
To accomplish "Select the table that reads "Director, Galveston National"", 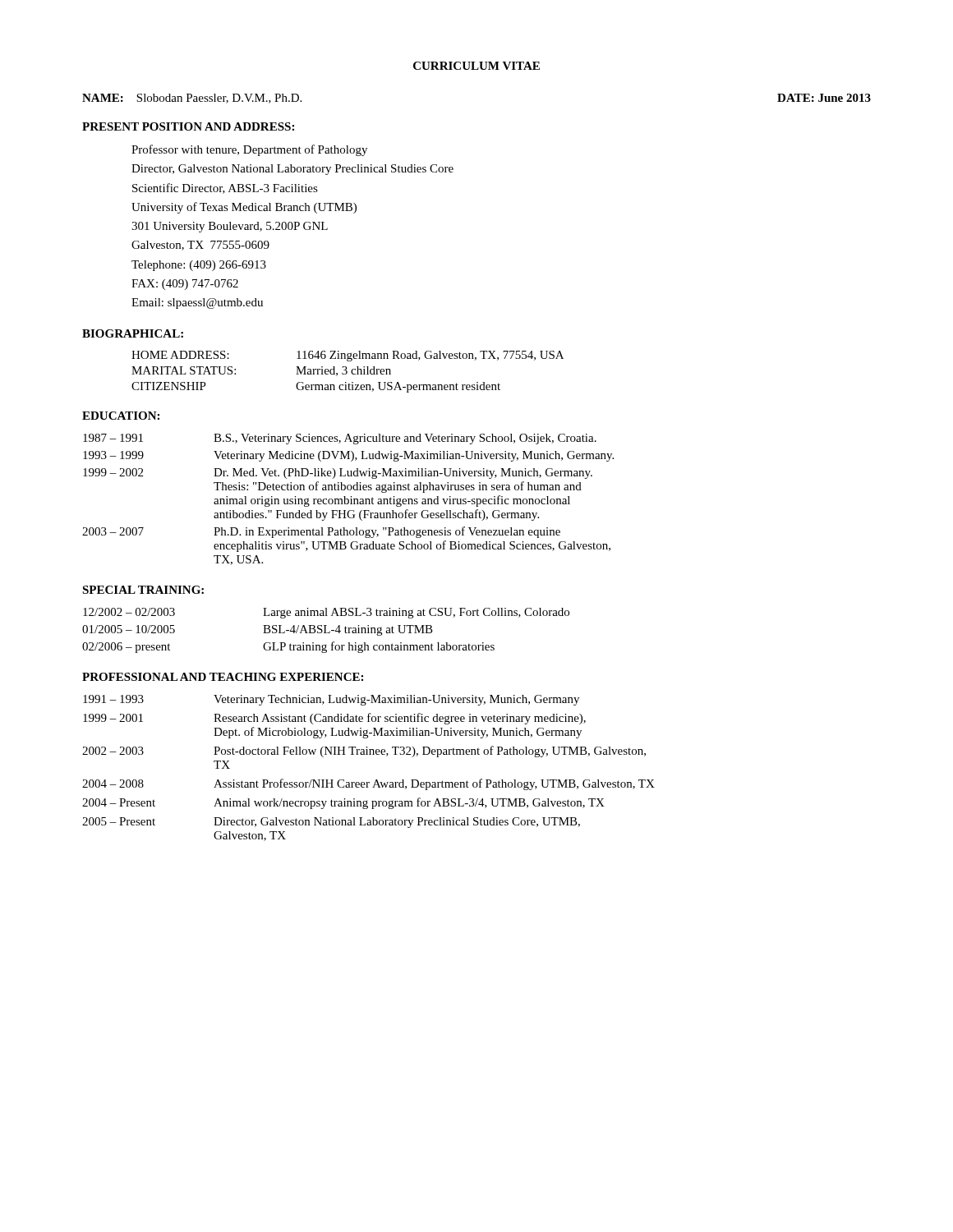I will (476, 768).
